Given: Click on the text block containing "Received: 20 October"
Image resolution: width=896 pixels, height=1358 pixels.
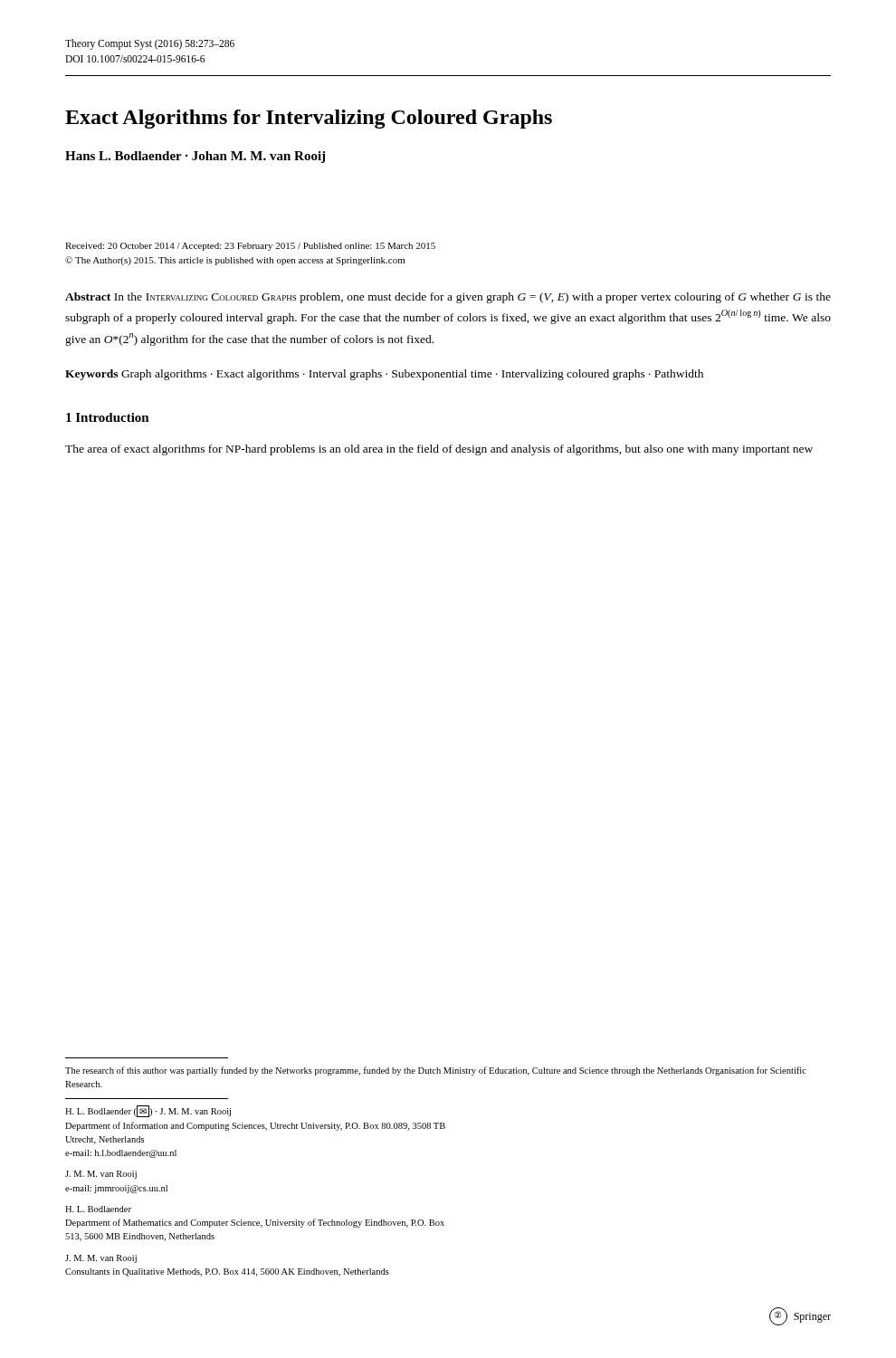Looking at the screenshot, I should point(250,252).
